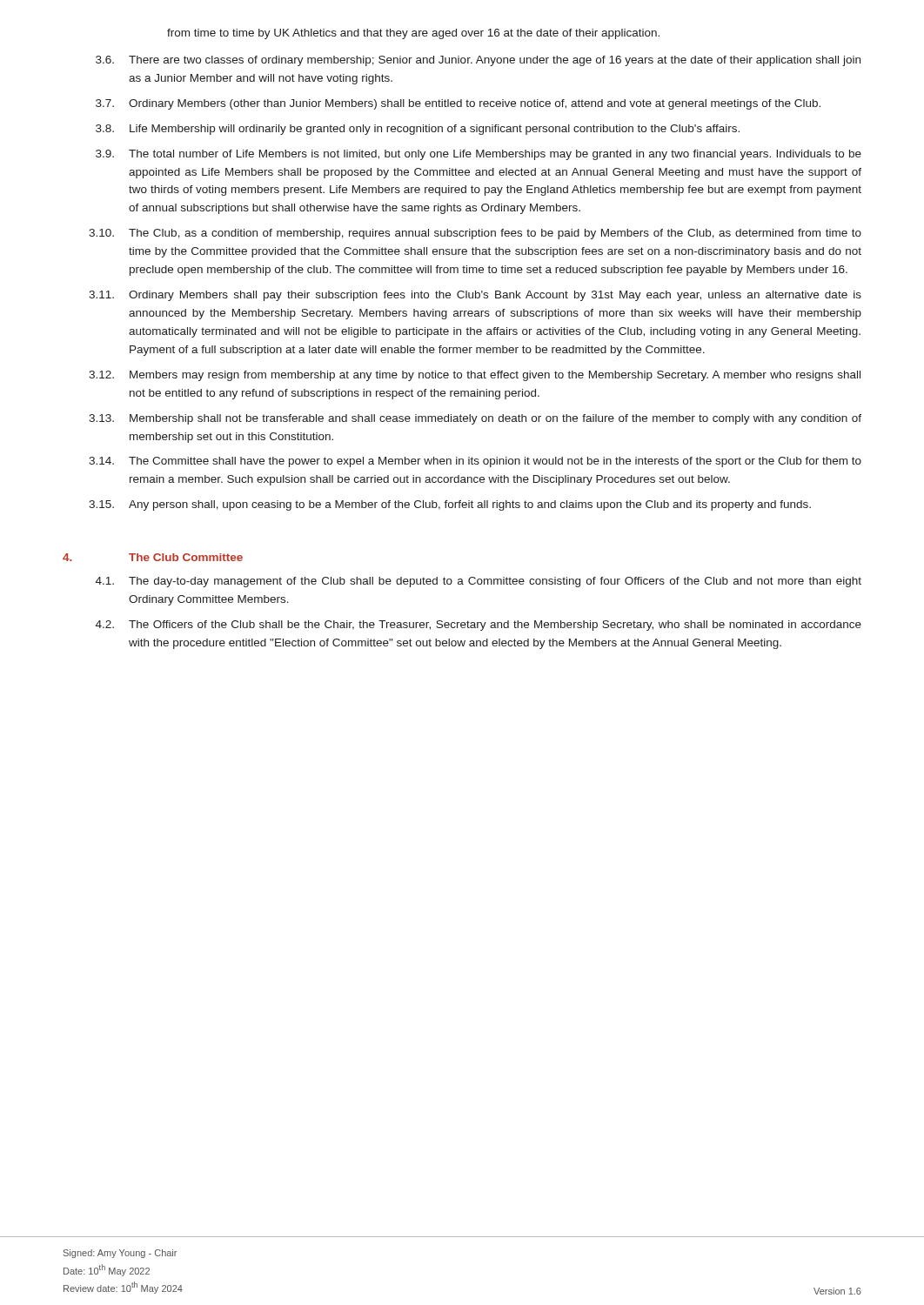
Task: Point to the block beginning "3.8. Life Membership will ordinarily"
Action: click(462, 129)
